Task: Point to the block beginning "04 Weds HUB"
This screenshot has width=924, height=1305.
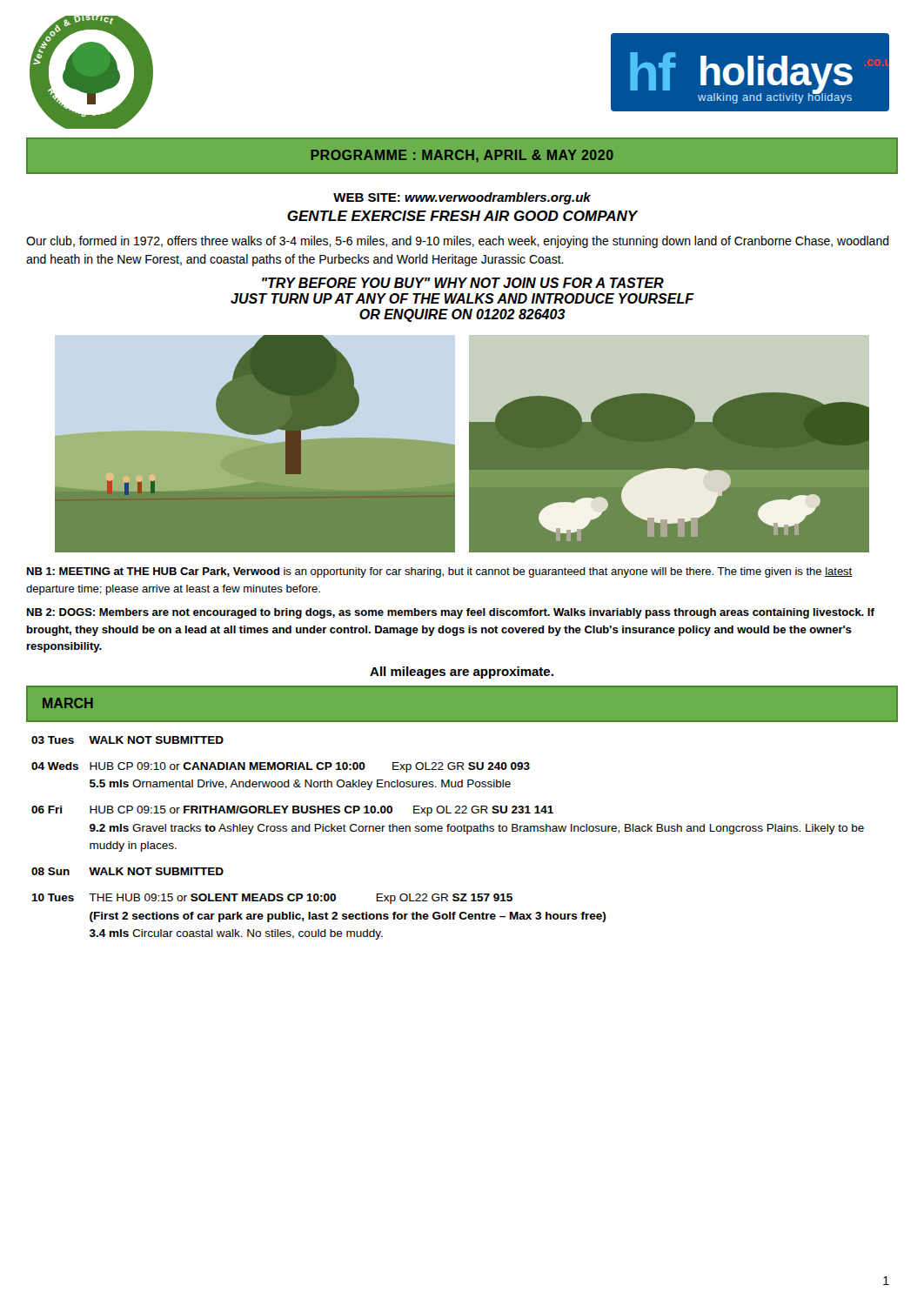Action: (462, 775)
